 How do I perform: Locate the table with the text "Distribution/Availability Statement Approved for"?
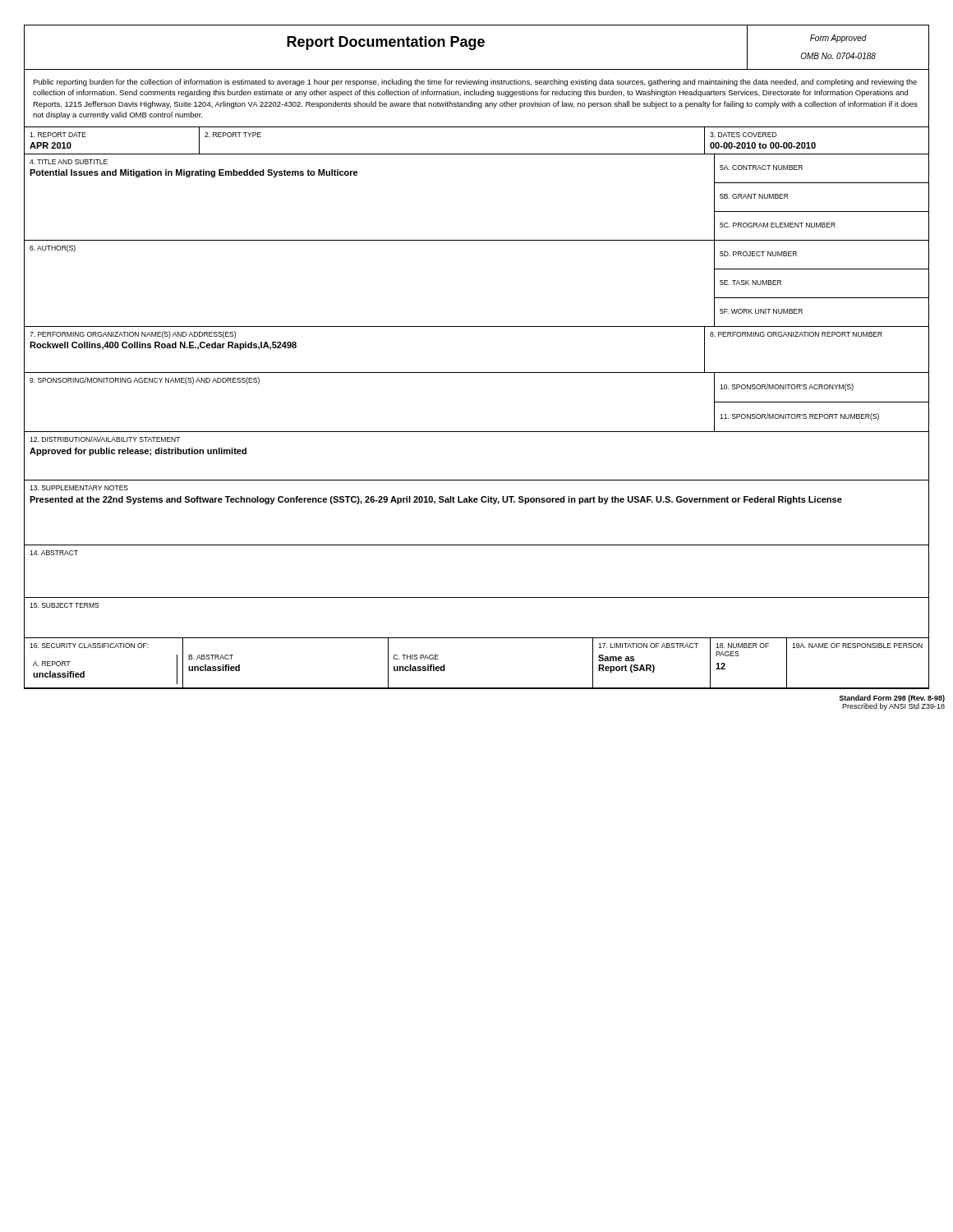tap(476, 456)
